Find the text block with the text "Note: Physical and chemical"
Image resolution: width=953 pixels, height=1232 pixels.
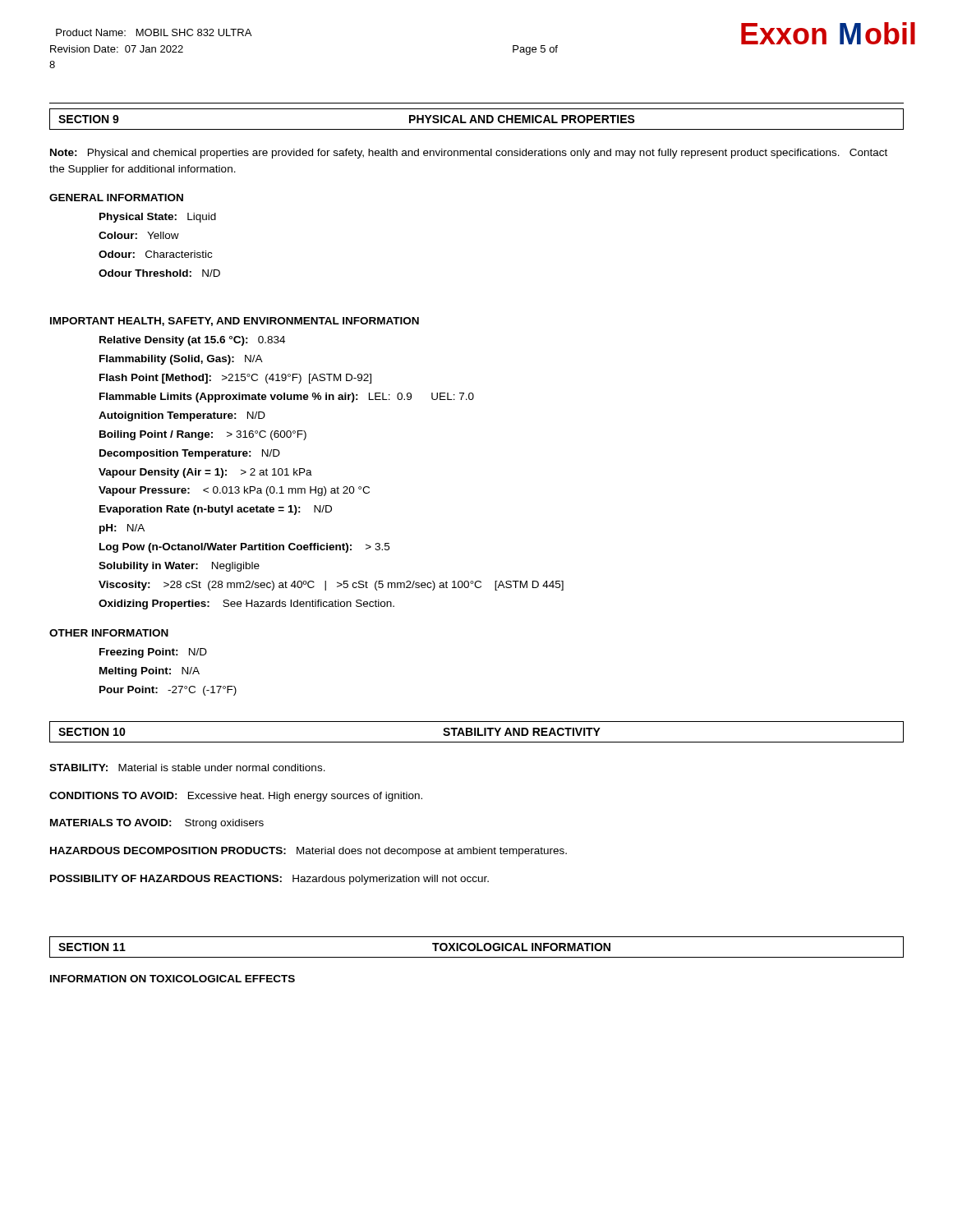tap(468, 161)
